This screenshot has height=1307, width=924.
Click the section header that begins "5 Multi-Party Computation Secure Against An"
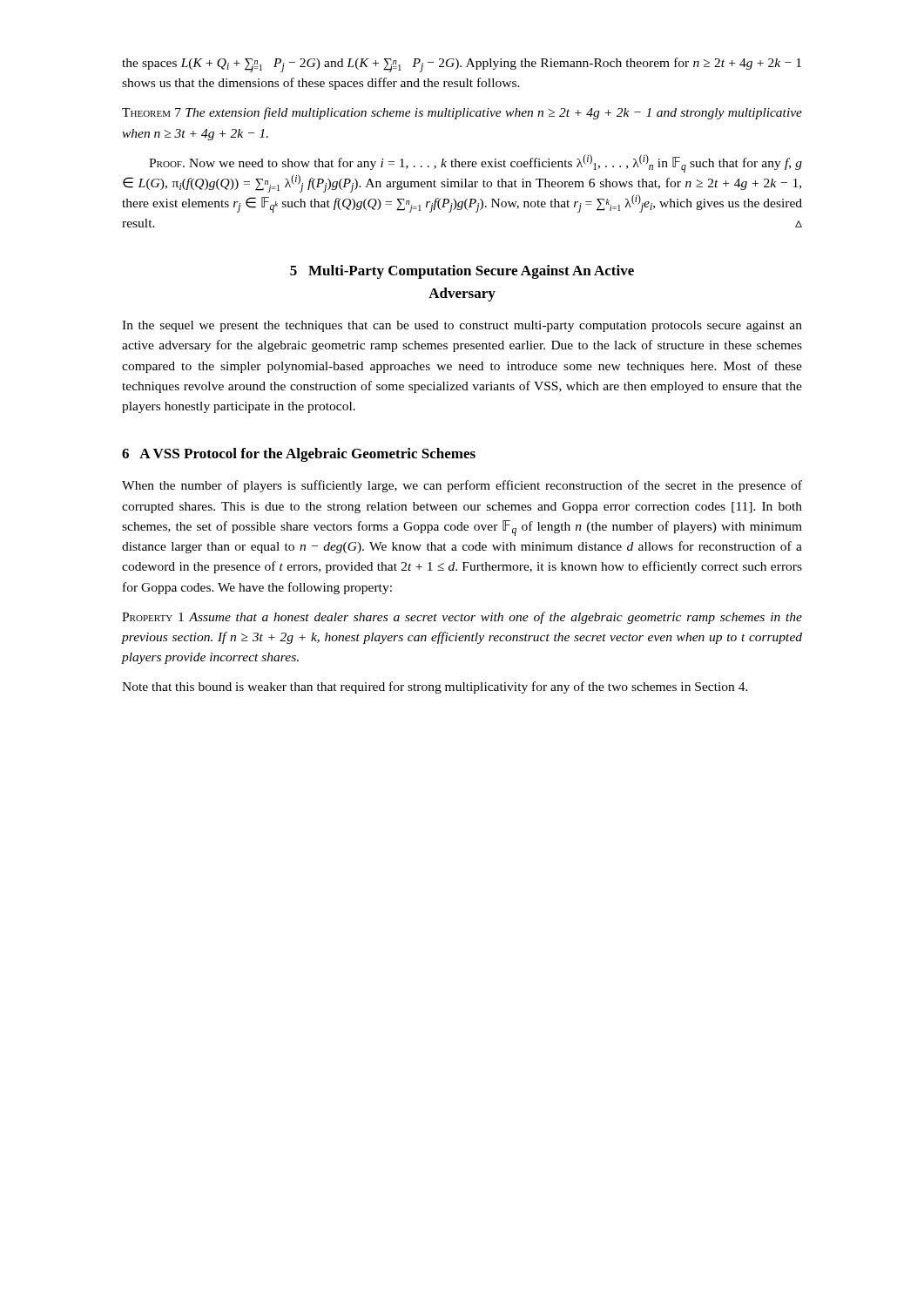(x=462, y=282)
